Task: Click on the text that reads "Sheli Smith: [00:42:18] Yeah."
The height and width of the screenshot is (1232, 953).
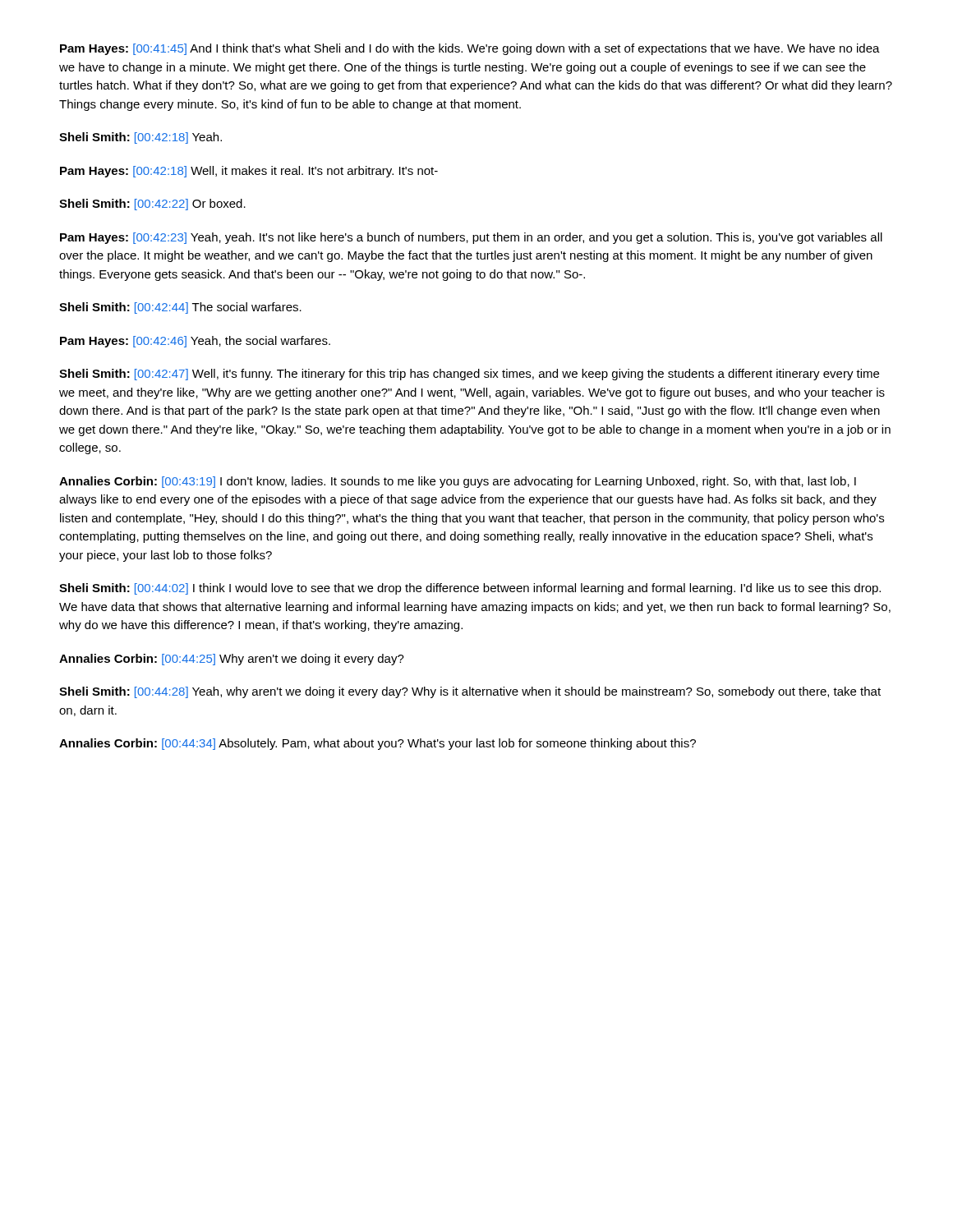Action: [141, 137]
